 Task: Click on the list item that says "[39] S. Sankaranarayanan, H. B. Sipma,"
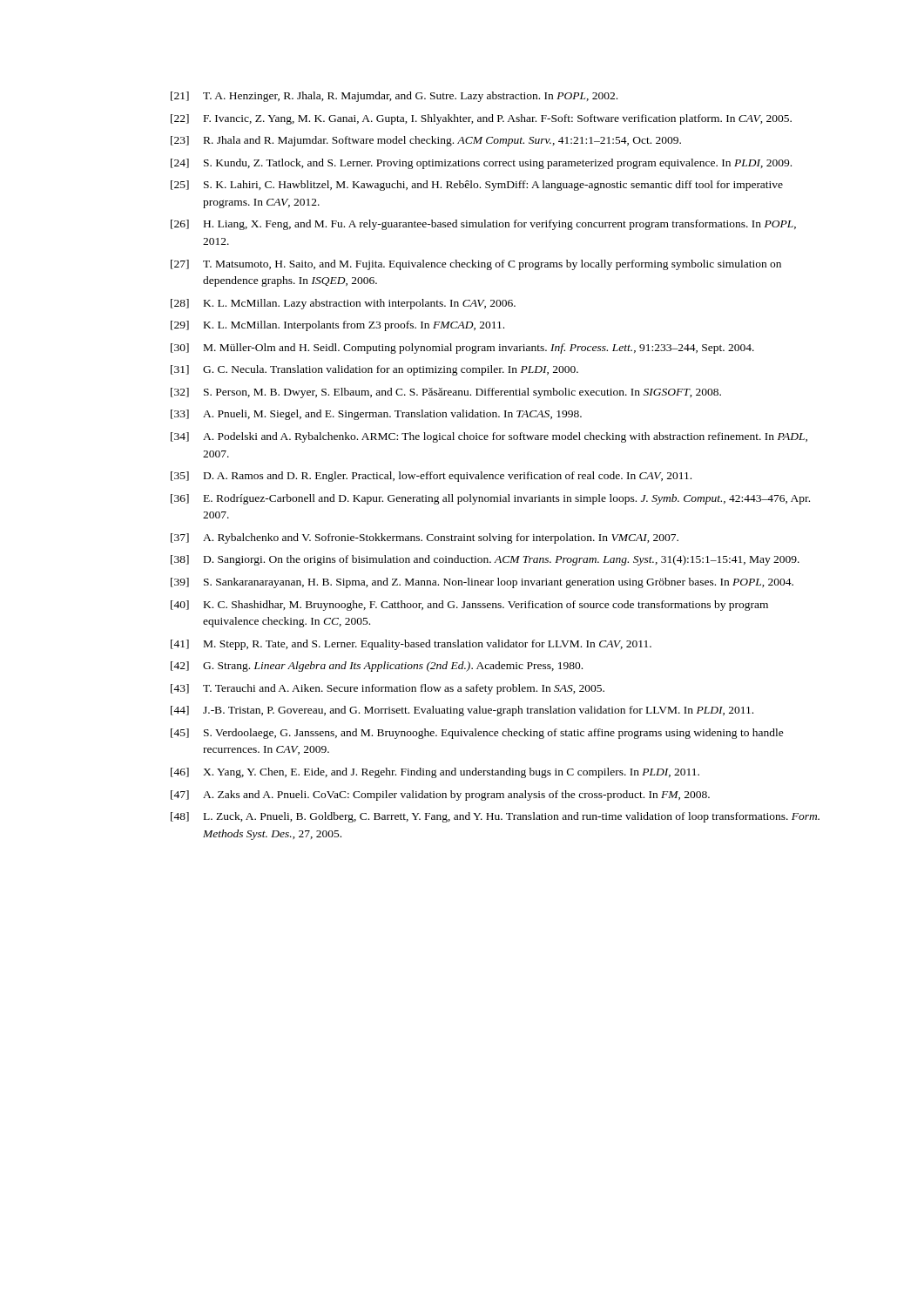point(496,582)
